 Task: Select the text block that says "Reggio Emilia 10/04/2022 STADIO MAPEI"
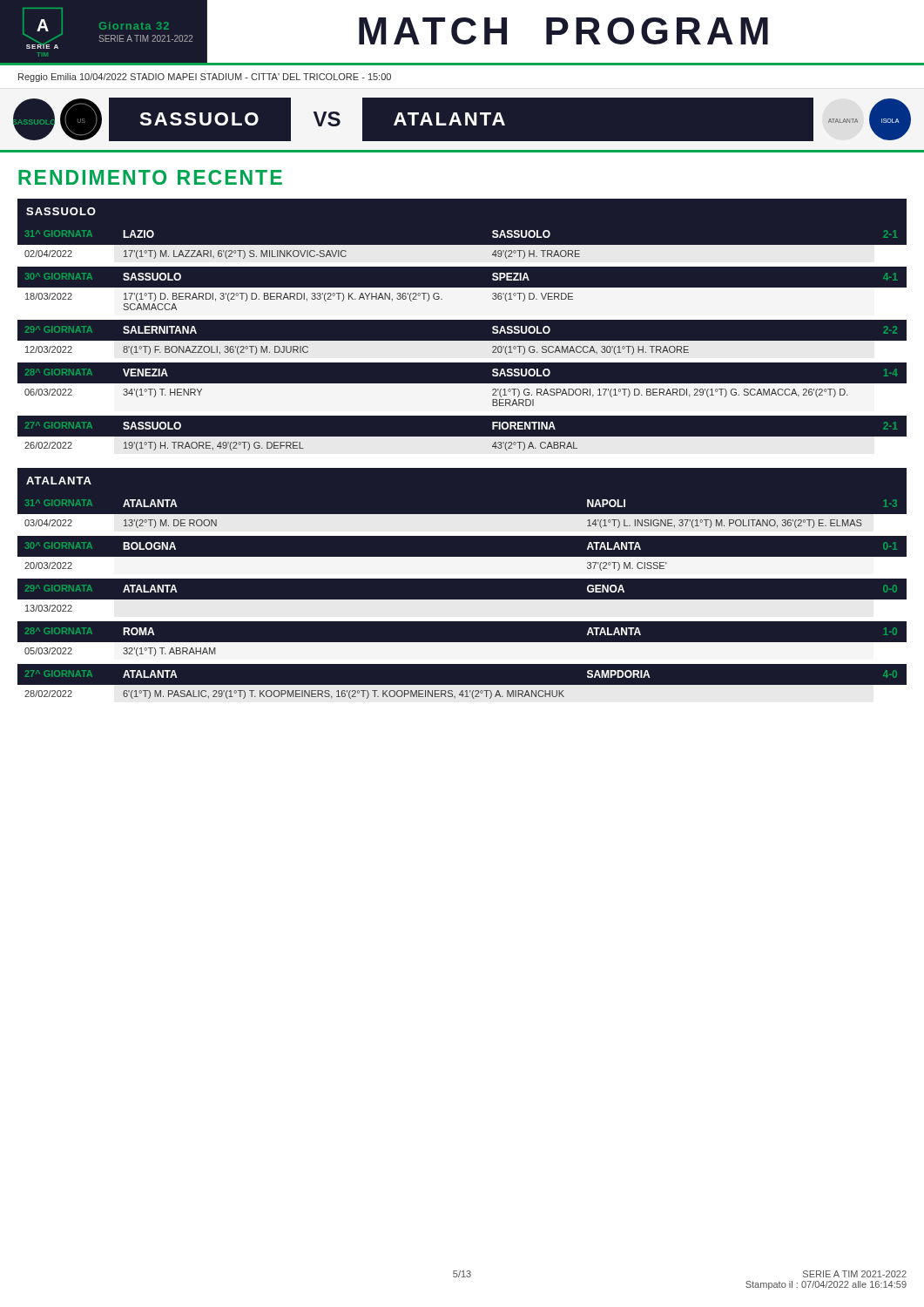click(204, 77)
